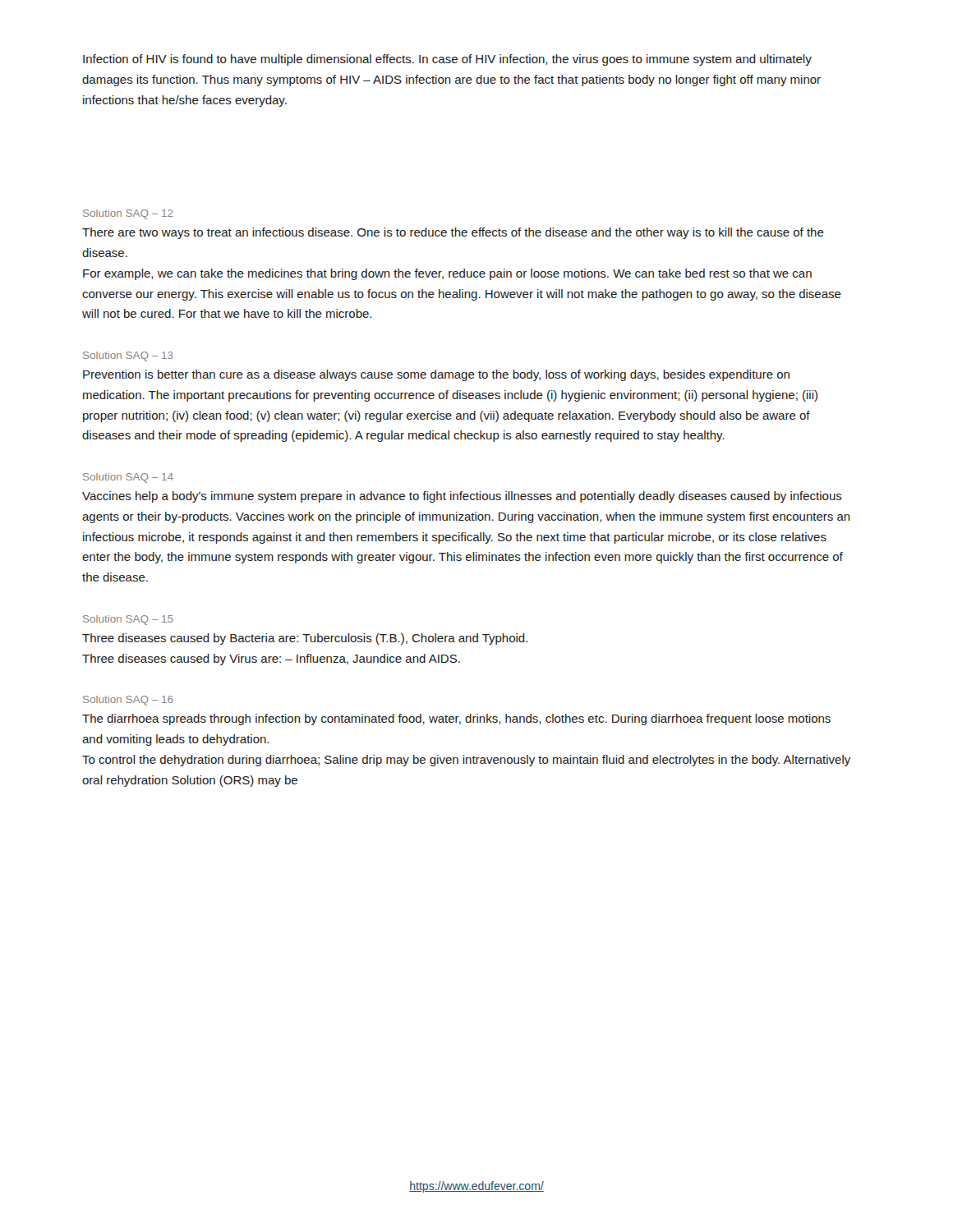This screenshot has width=953, height=1232.
Task: Locate the text block that says "There are two ways to"
Action: 468,274
